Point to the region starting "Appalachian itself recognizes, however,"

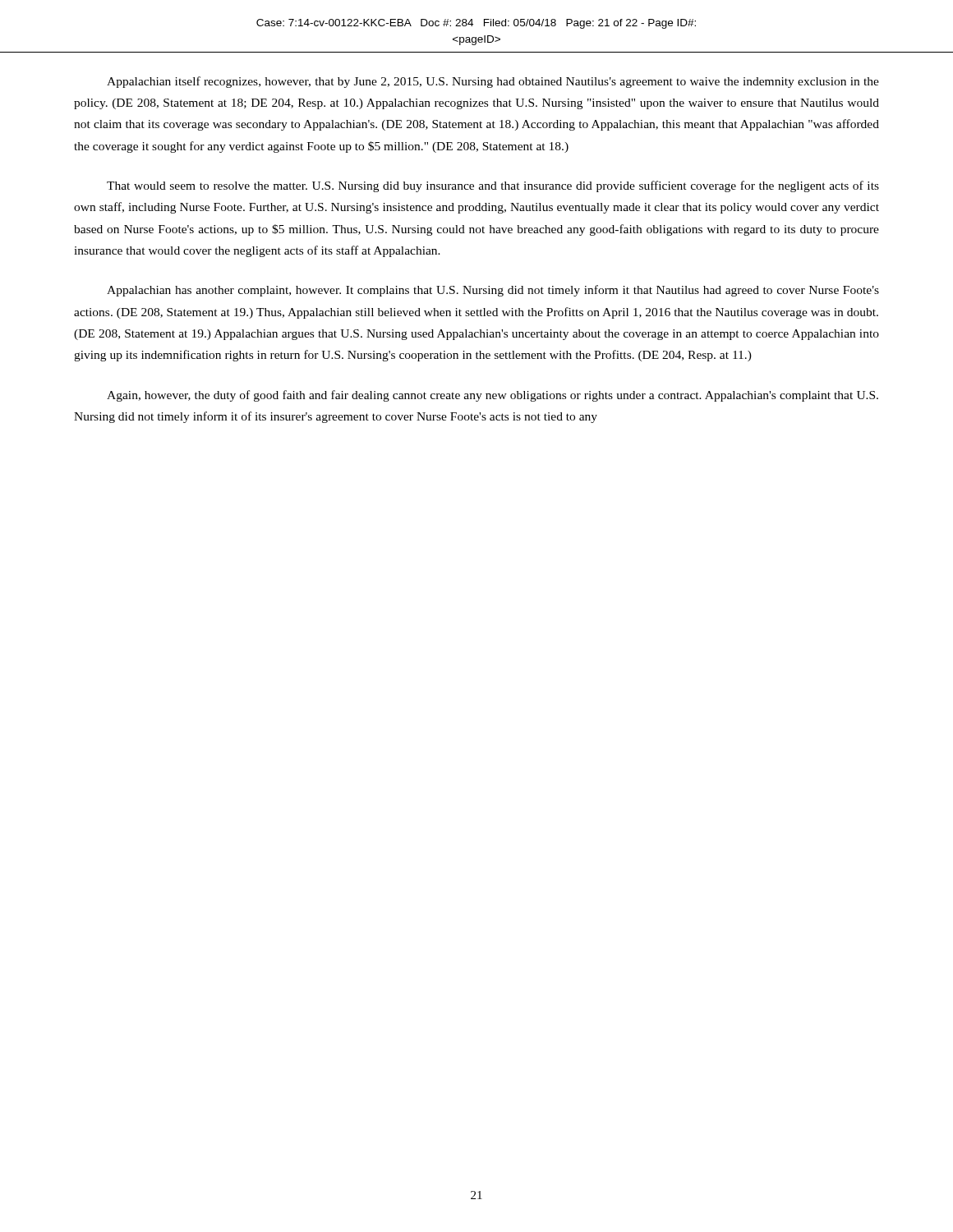coord(476,113)
